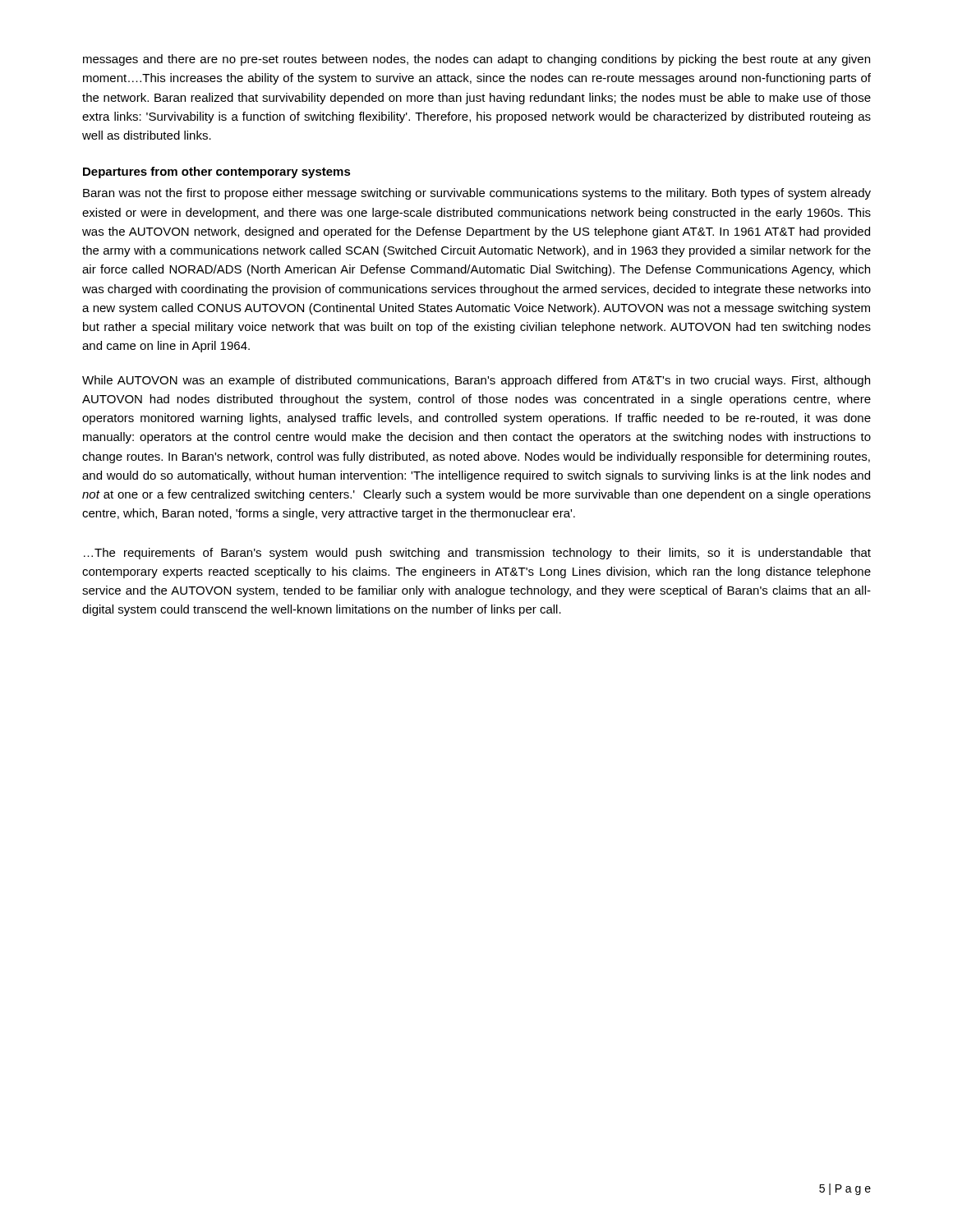Image resolution: width=953 pixels, height=1232 pixels.
Task: Find the passage starting "…The requirements of Baran's system"
Action: click(x=476, y=581)
